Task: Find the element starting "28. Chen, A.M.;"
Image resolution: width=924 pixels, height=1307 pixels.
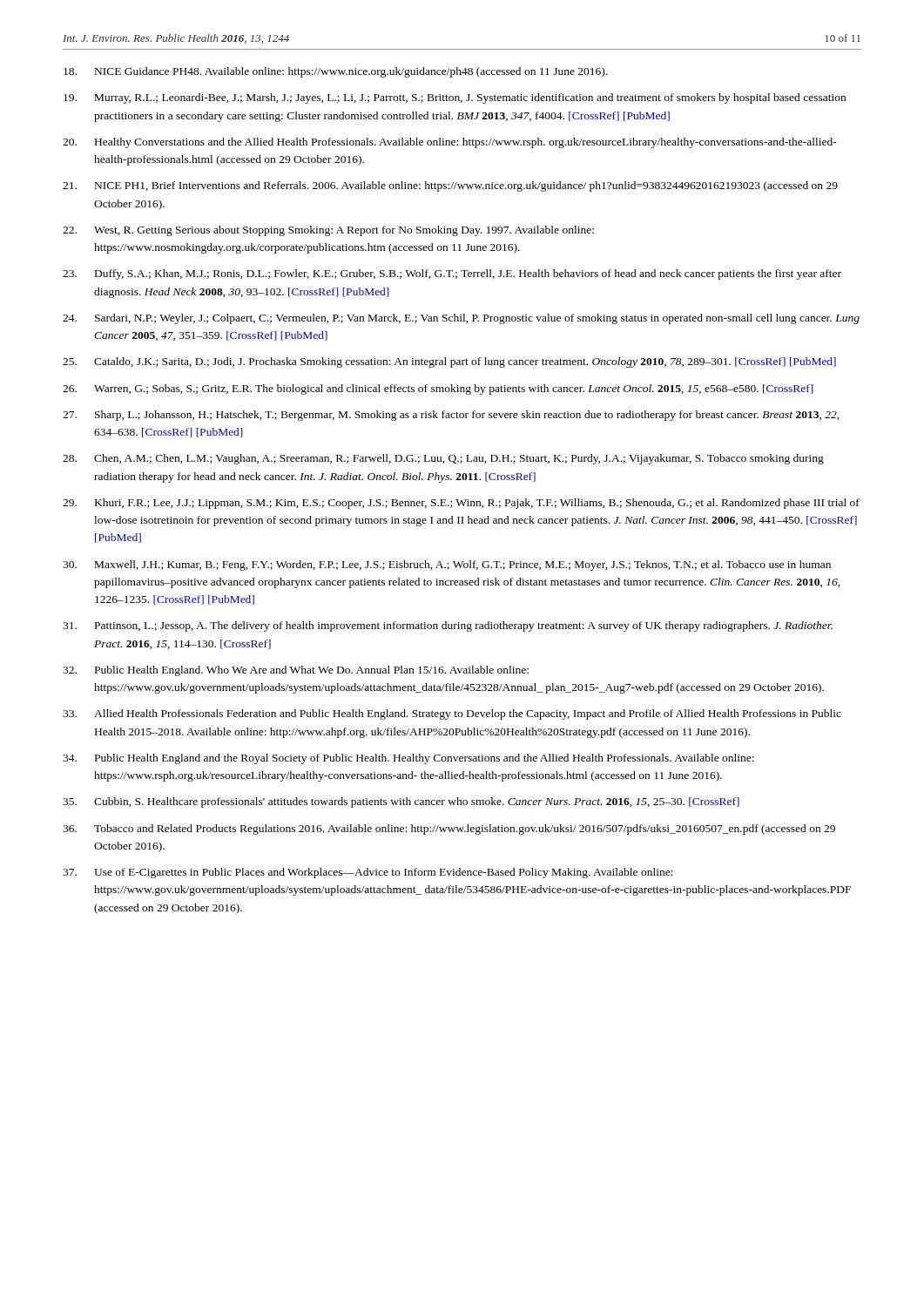Action: [462, 468]
